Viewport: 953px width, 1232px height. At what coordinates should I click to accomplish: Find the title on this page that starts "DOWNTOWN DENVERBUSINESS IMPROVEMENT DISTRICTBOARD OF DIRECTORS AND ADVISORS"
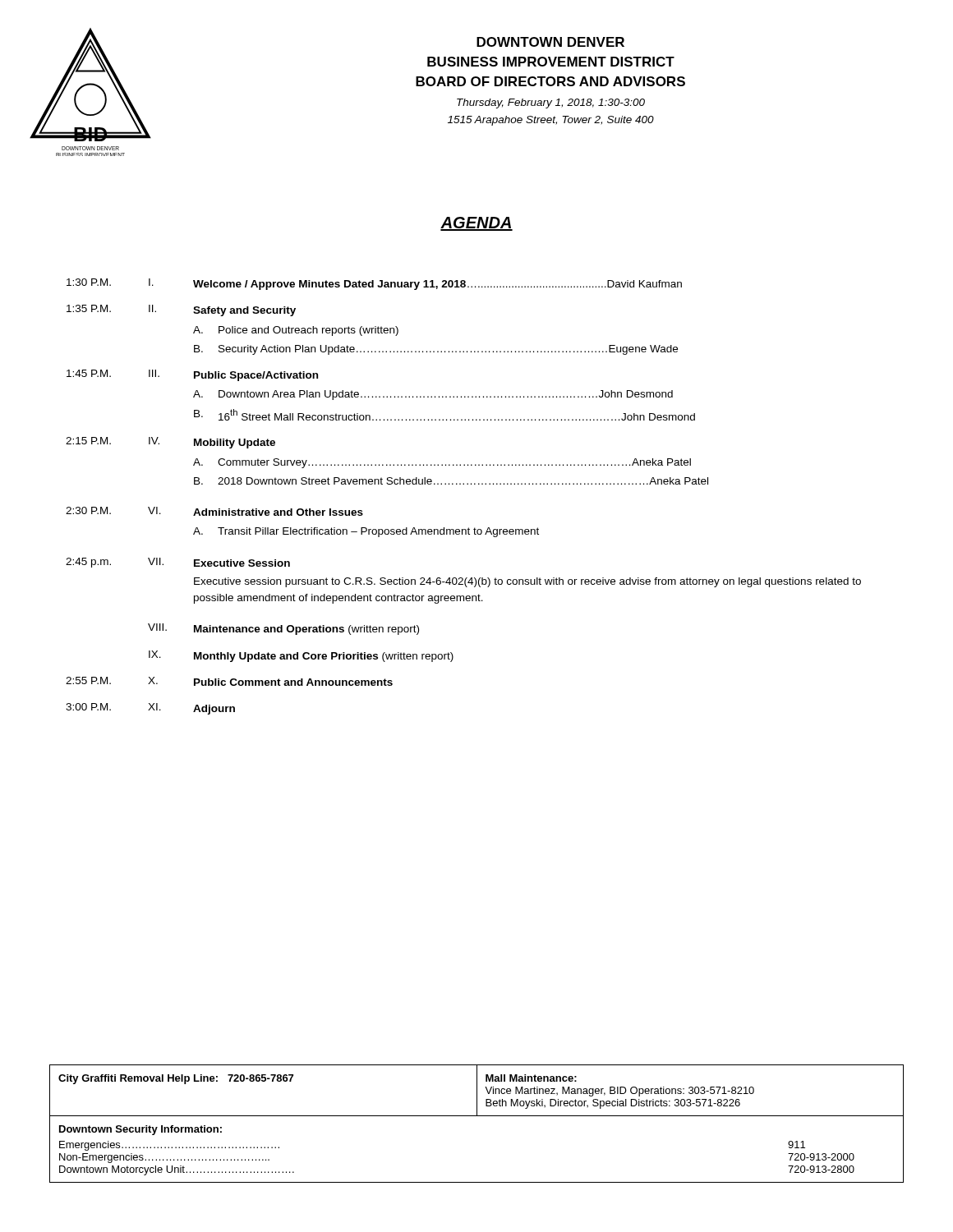tap(550, 80)
